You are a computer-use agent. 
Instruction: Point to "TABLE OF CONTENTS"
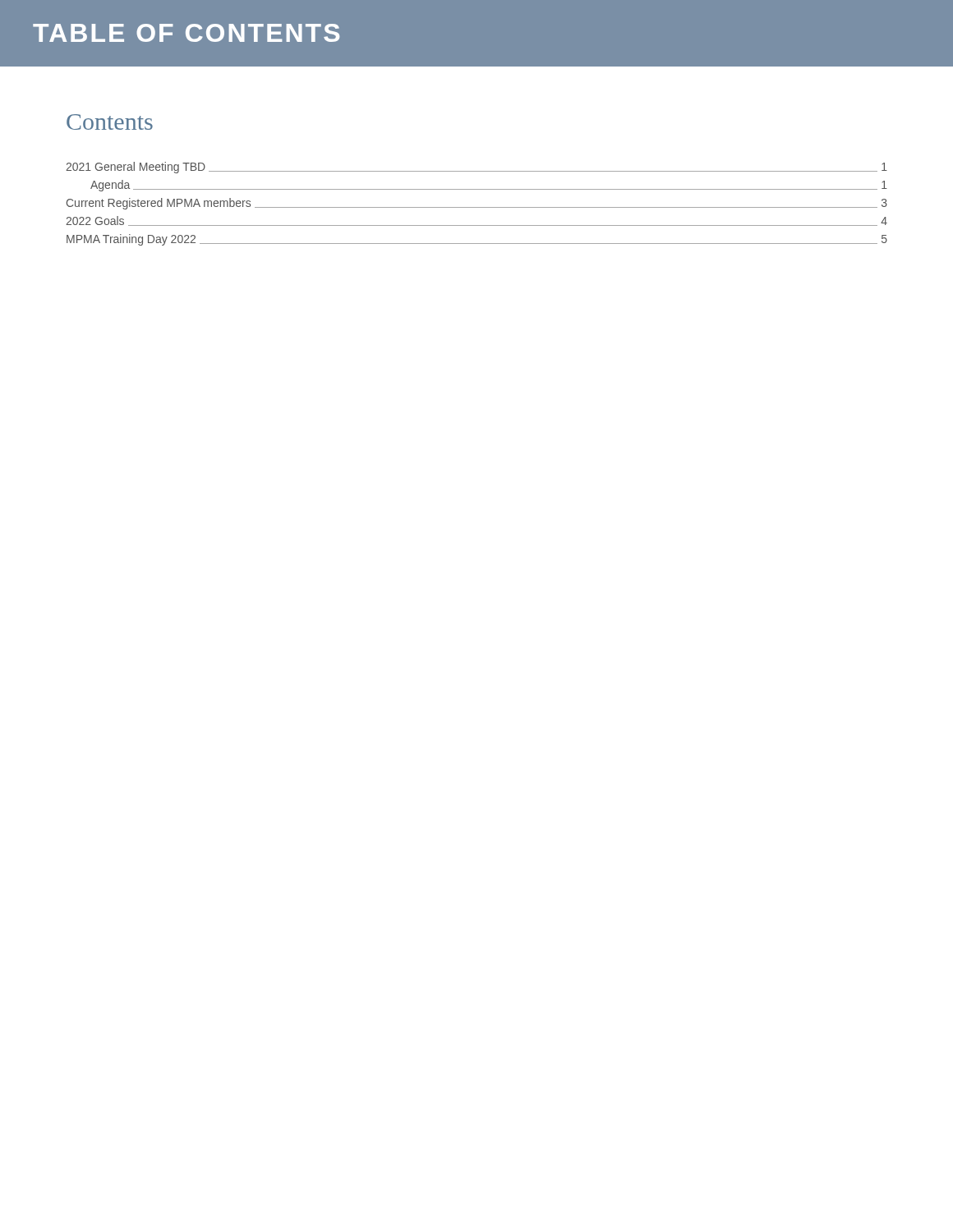click(x=188, y=33)
